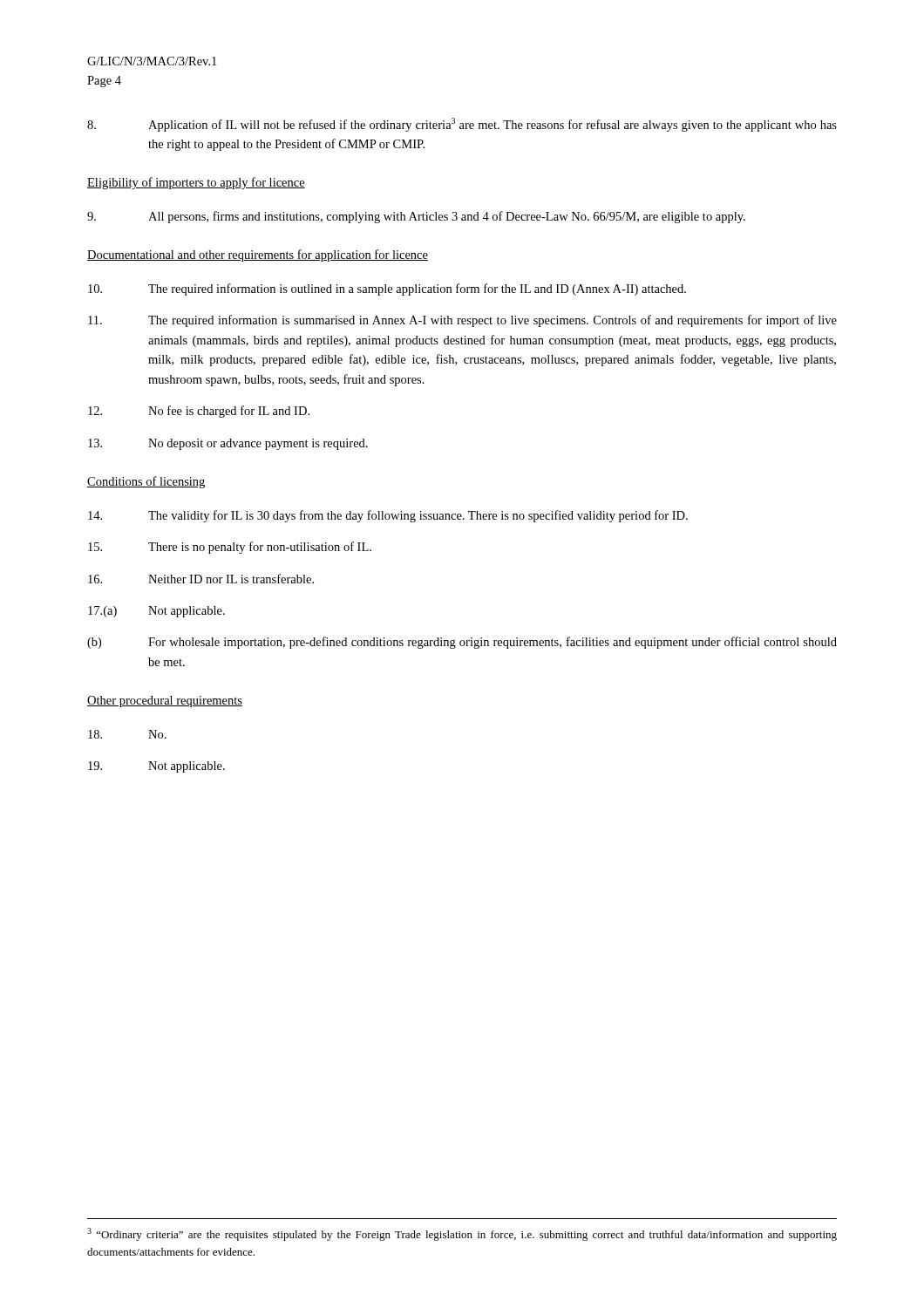
Task: Select the region starting "3 “Ordinary criteria” are the requisites stipulated"
Action: click(x=462, y=1243)
